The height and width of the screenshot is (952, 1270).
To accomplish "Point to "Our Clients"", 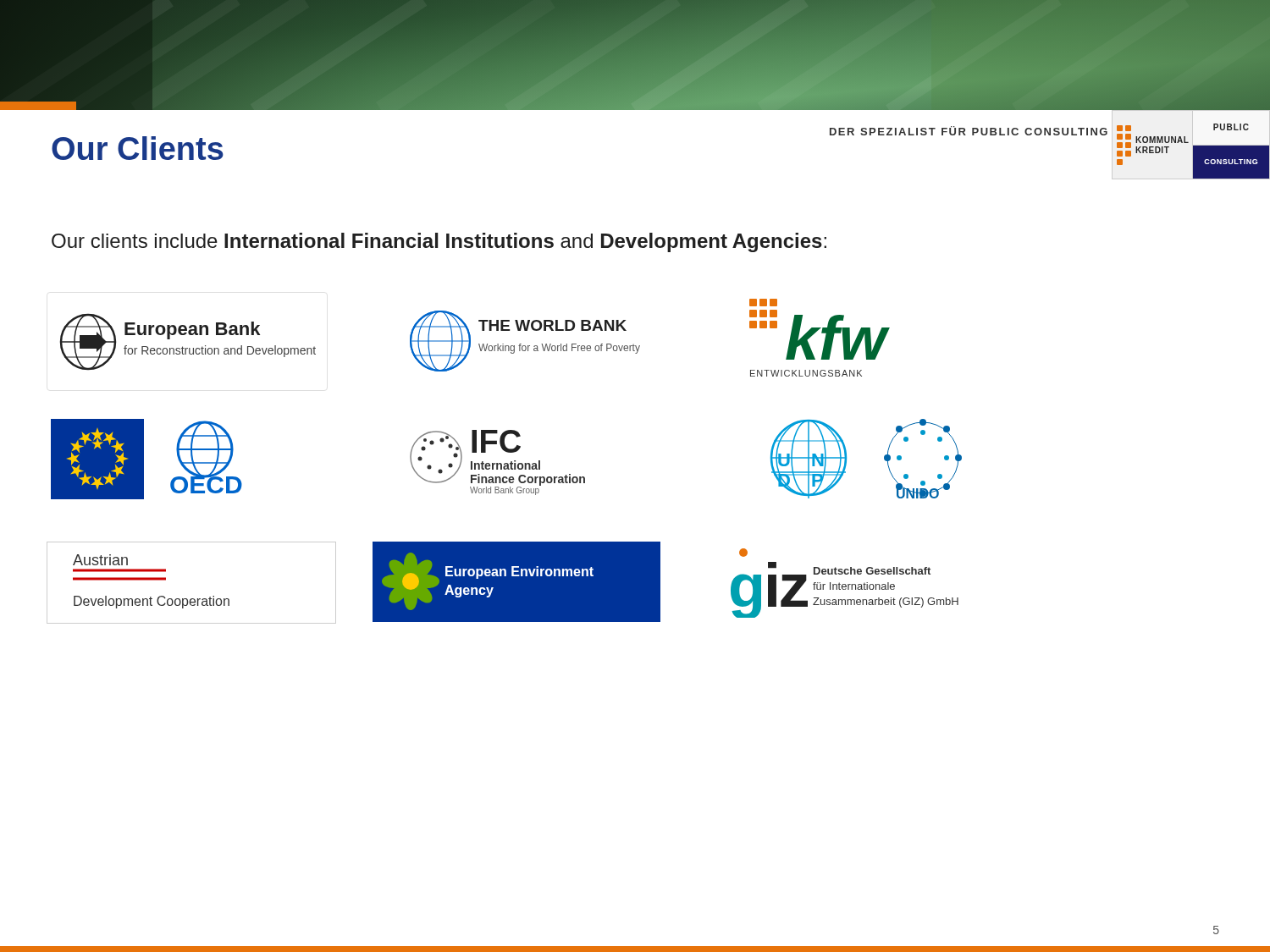I will [137, 149].
